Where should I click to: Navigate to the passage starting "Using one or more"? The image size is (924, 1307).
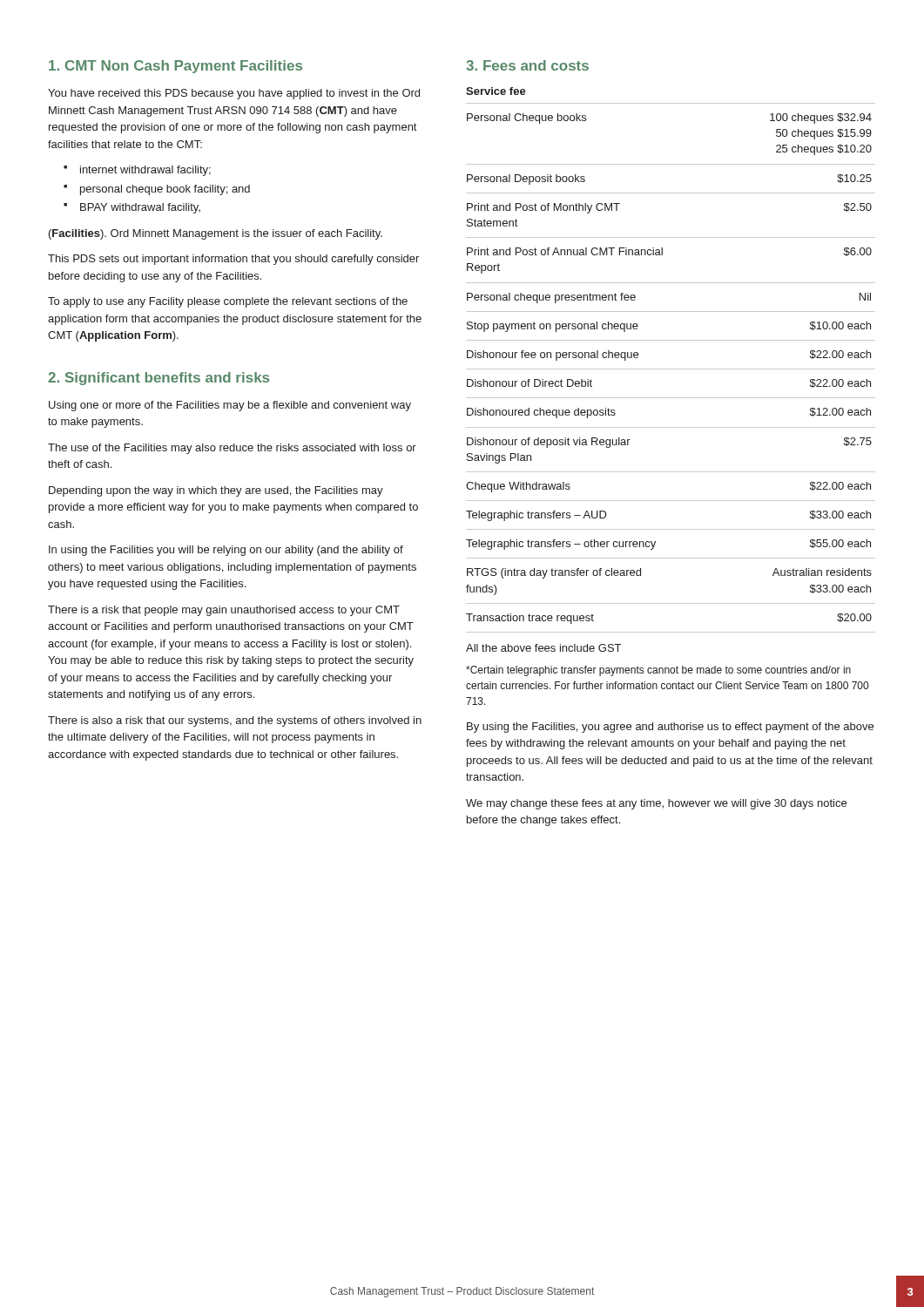235,413
